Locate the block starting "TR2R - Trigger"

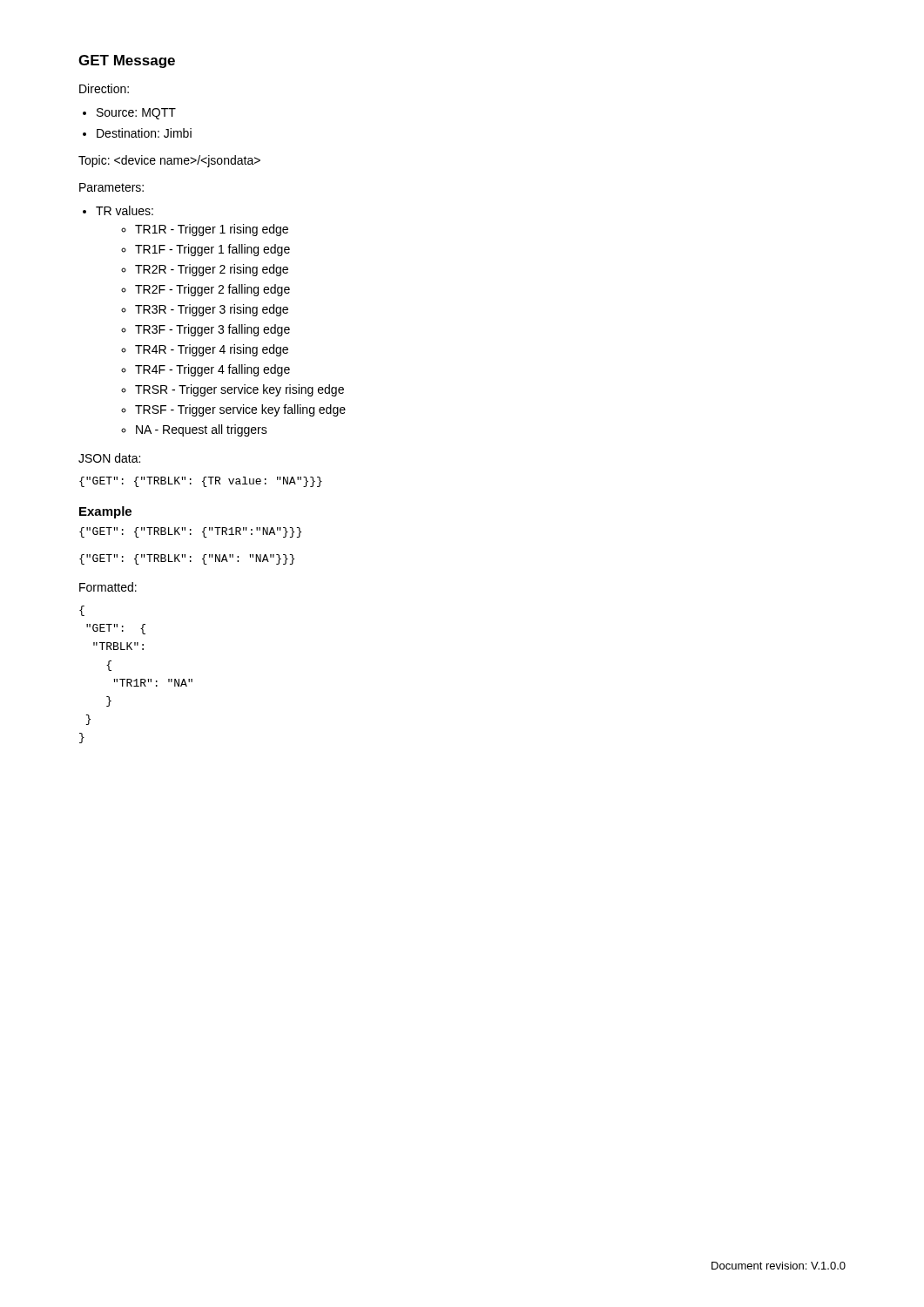pyautogui.click(x=212, y=269)
